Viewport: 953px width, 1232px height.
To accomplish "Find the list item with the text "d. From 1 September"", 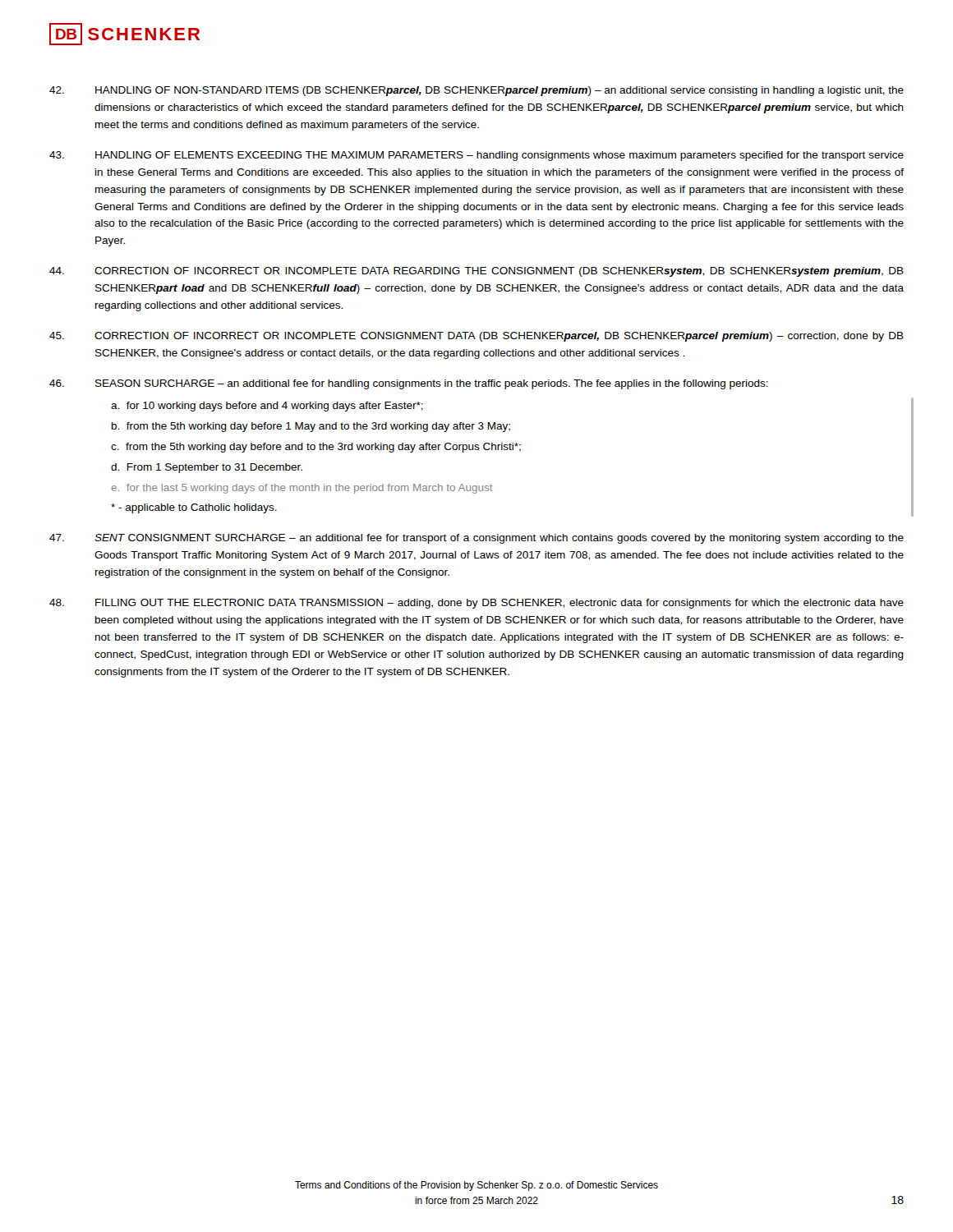I will click(207, 467).
